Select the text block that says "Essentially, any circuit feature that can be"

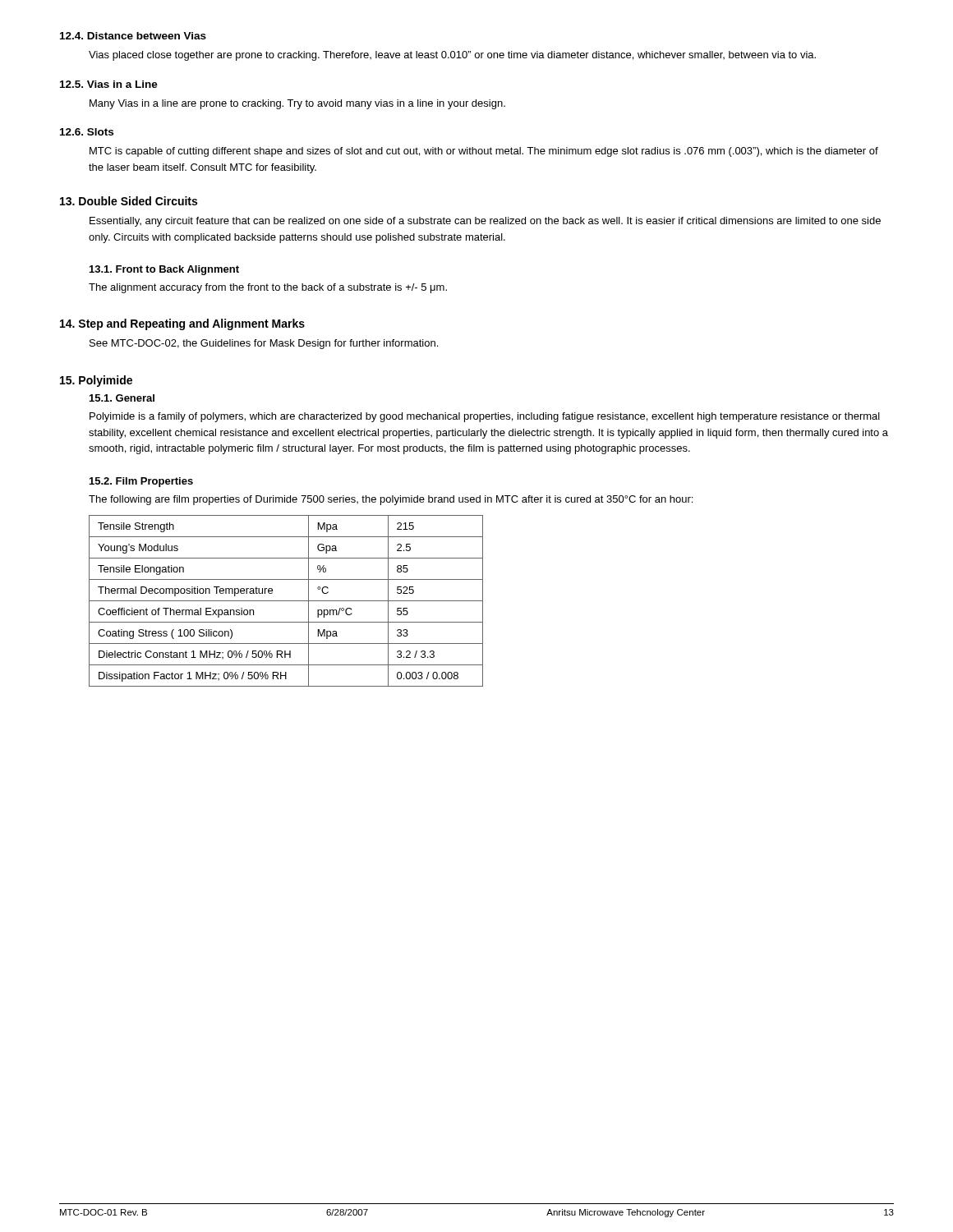[485, 229]
